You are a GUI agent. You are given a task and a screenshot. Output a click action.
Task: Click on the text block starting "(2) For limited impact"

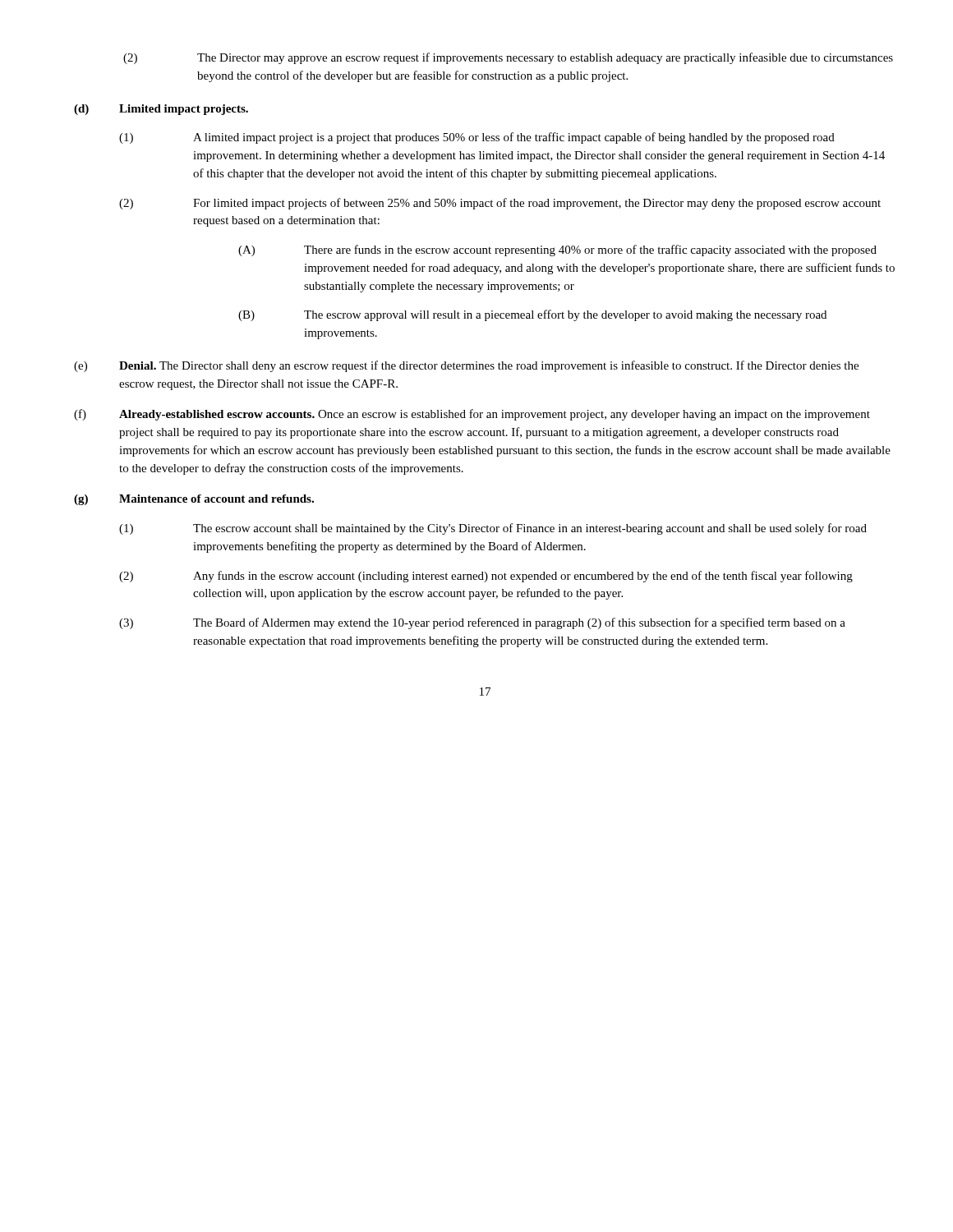[507, 212]
